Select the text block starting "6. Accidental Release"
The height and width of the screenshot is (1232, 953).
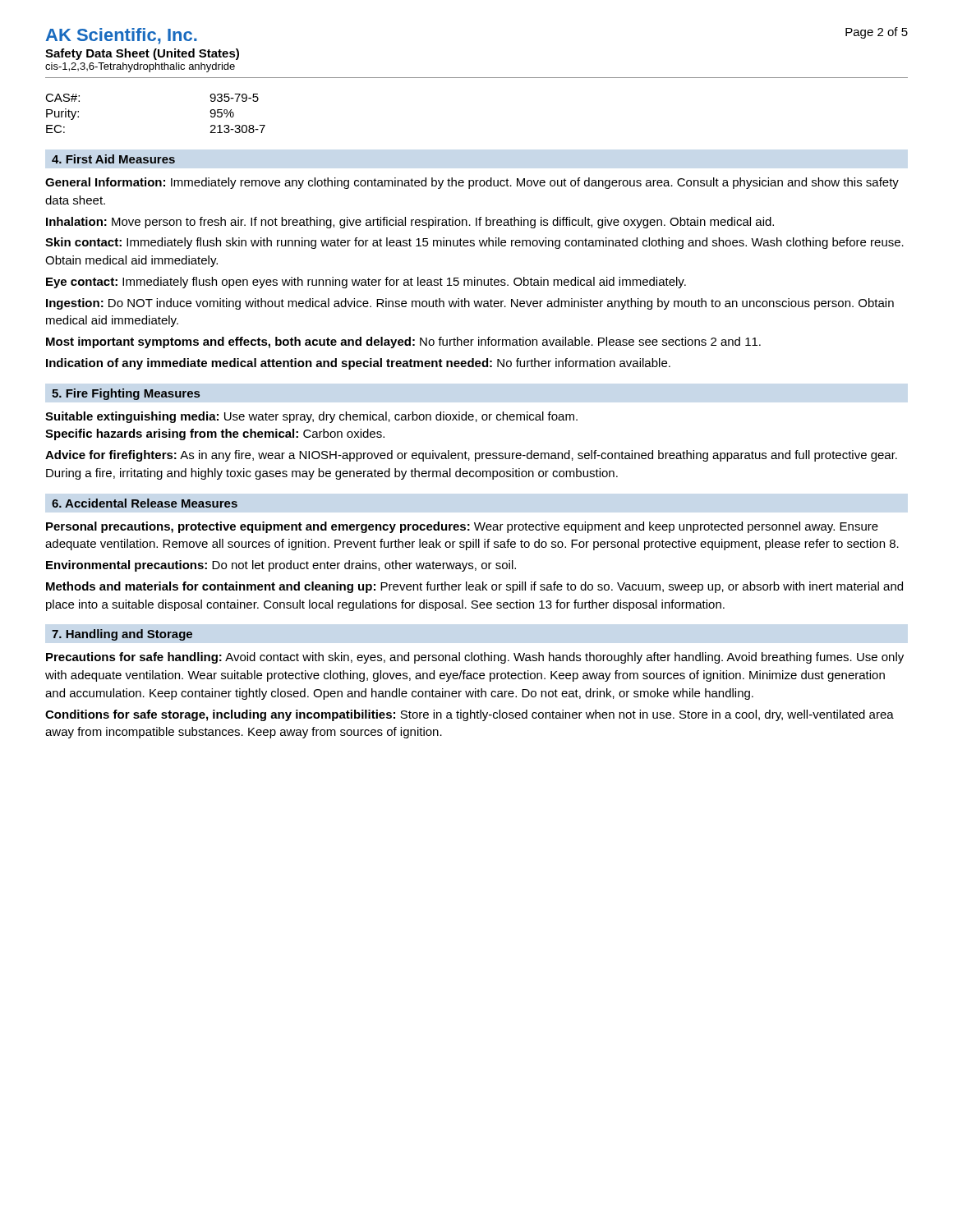(x=145, y=503)
